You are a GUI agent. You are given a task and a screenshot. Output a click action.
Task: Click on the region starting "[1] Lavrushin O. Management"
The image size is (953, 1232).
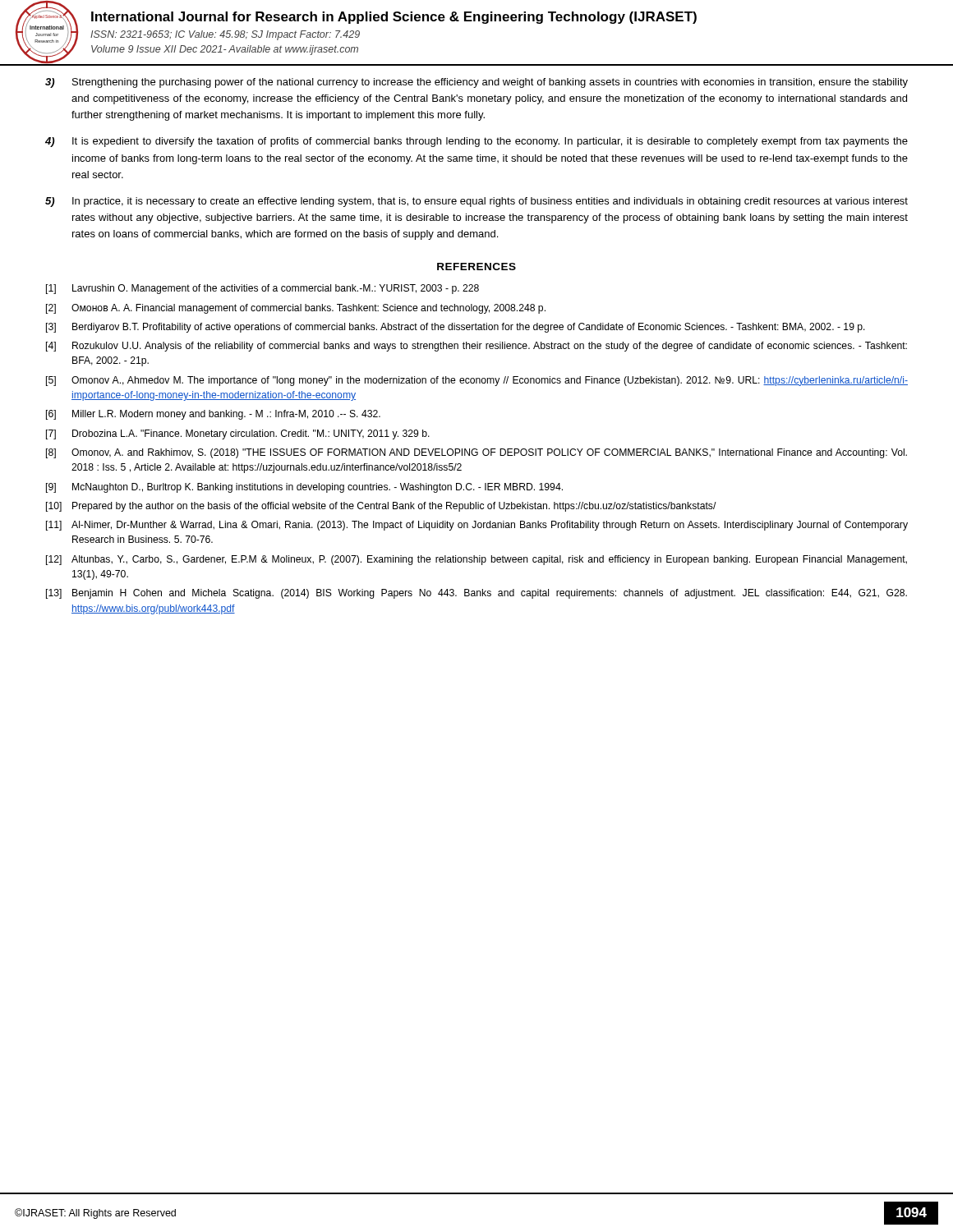click(476, 289)
